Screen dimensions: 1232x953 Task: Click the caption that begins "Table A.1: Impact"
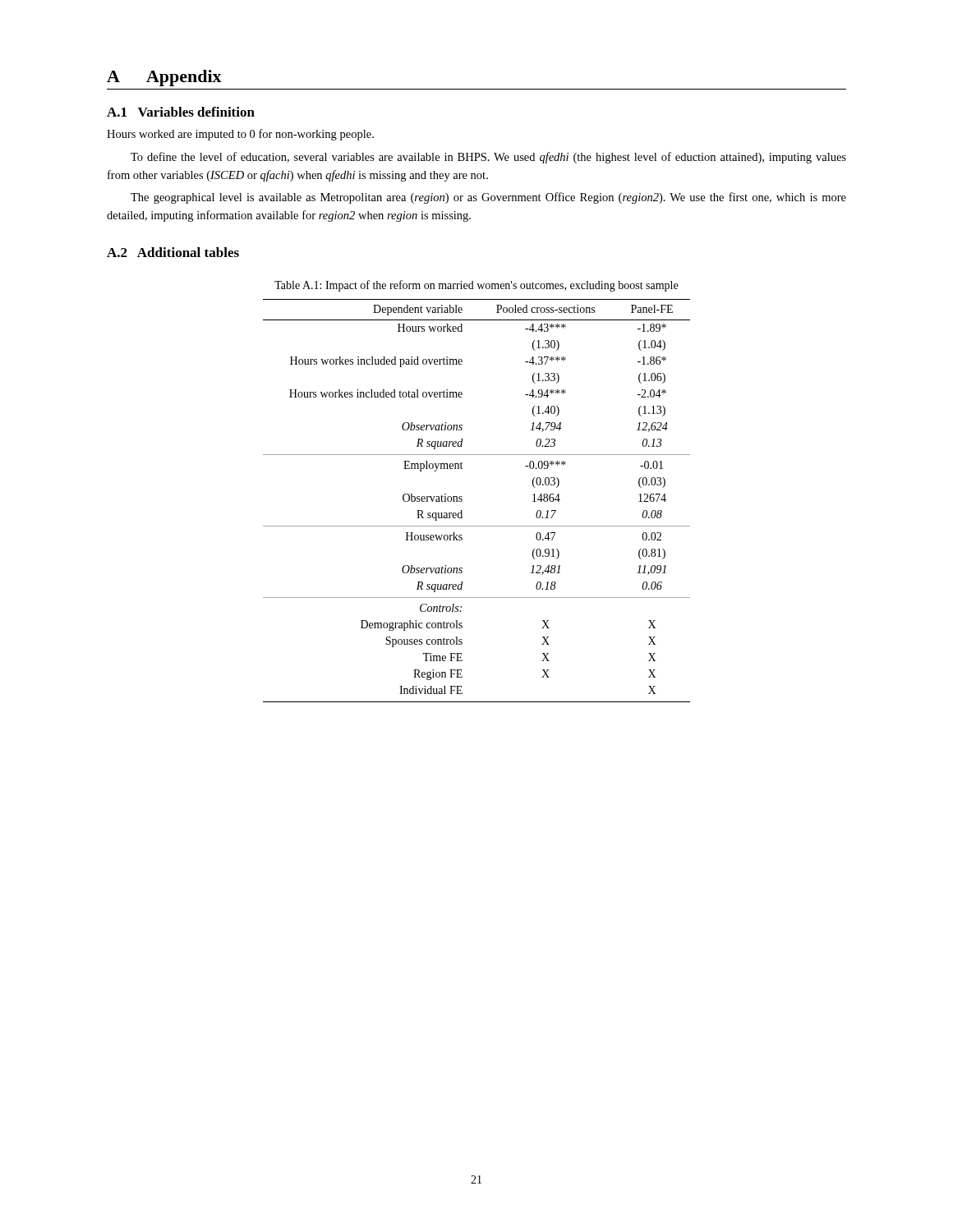tap(476, 285)
